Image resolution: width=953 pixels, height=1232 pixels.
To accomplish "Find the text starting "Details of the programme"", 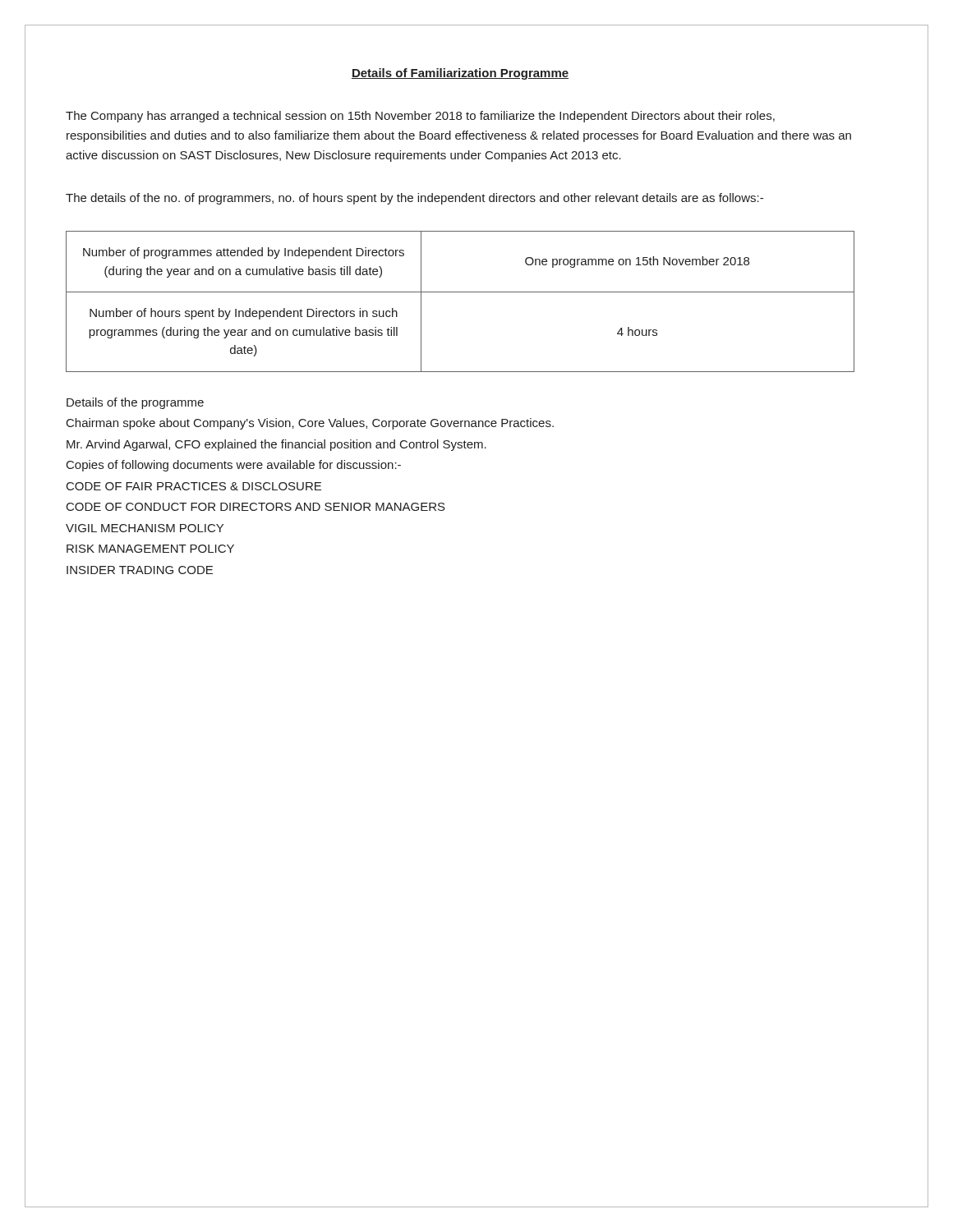I will click(x=135, y=402).
